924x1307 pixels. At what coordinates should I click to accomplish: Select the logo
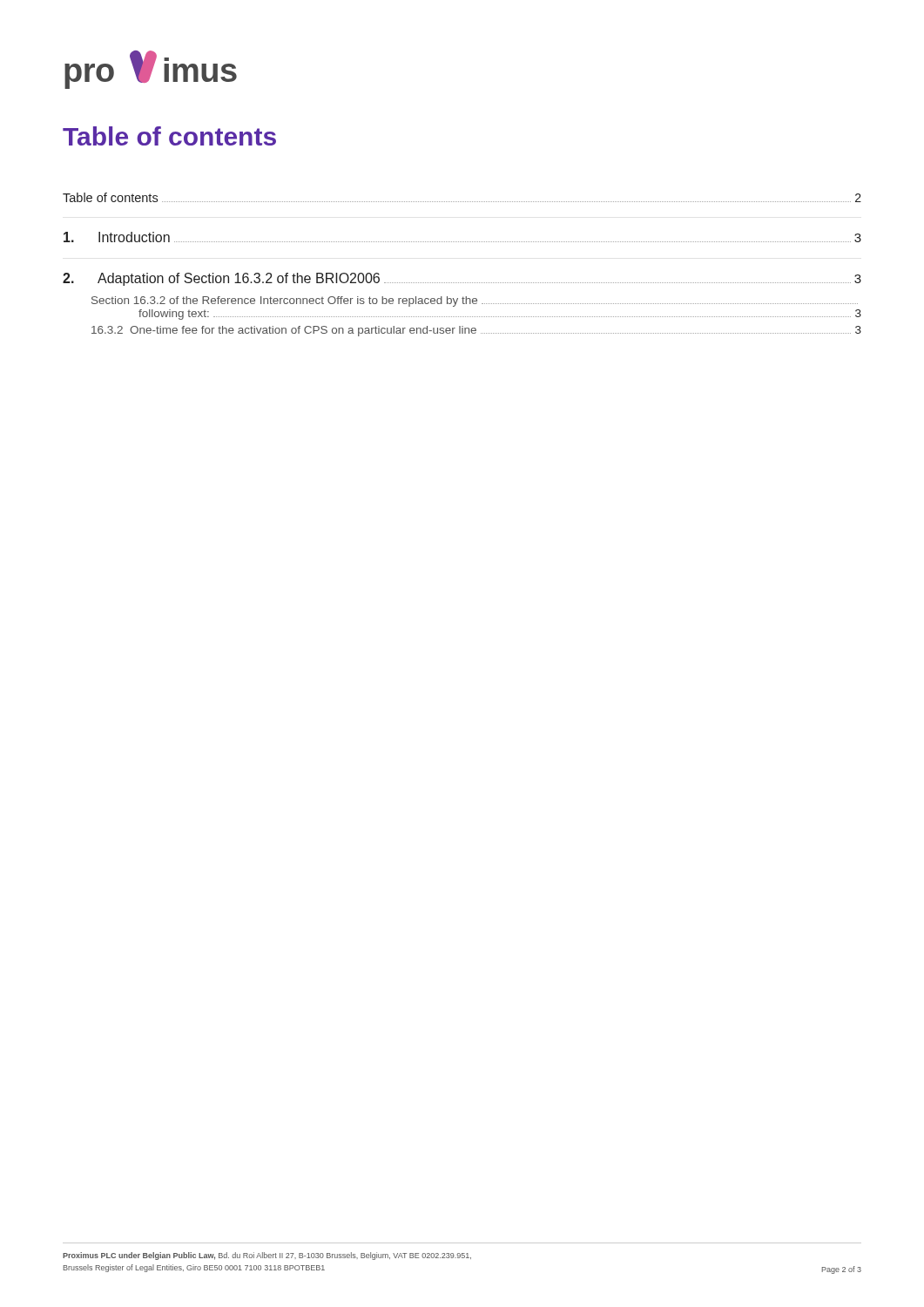[x=150, y=71]
